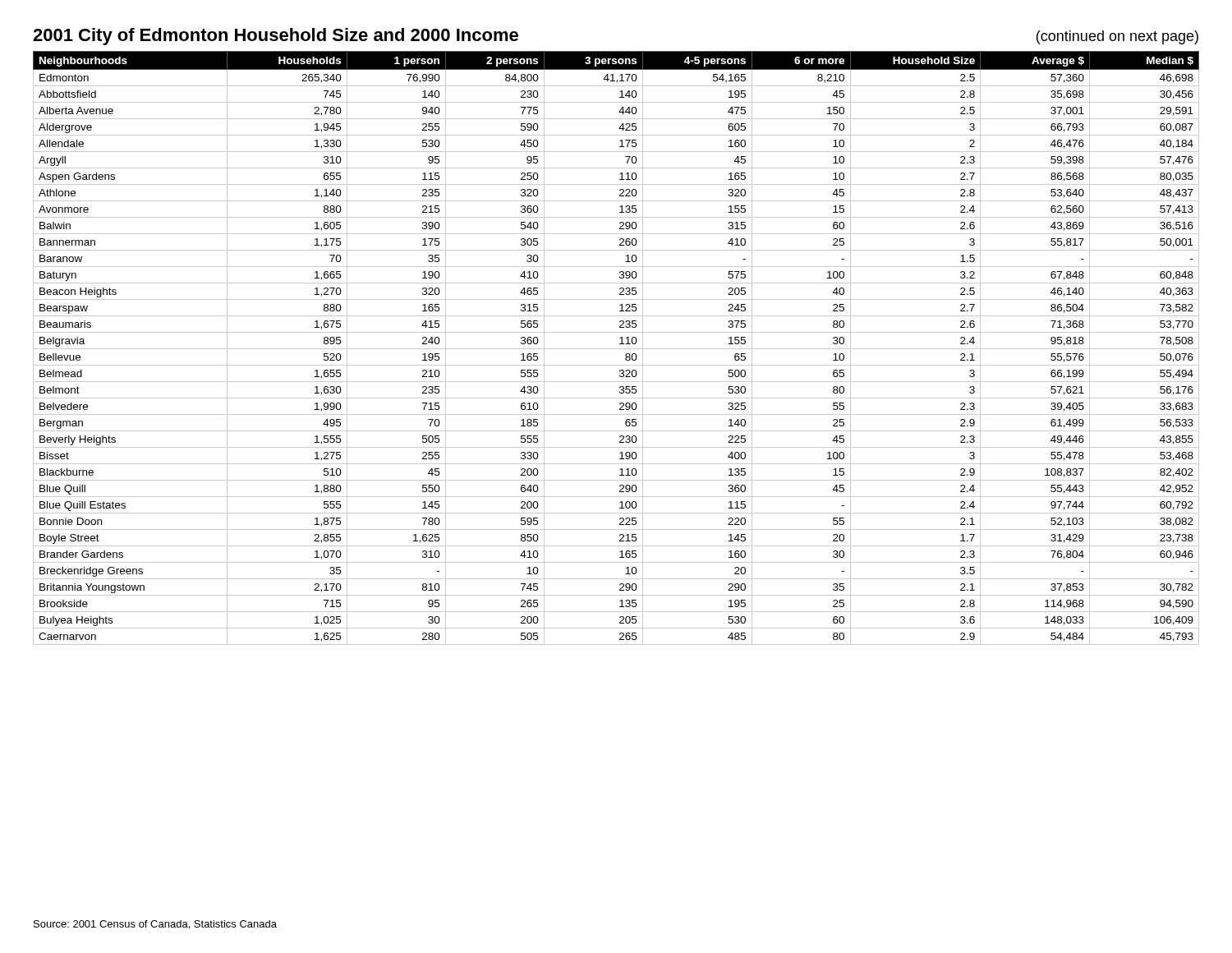
Task: Locate the table
Action: point(616,348)
